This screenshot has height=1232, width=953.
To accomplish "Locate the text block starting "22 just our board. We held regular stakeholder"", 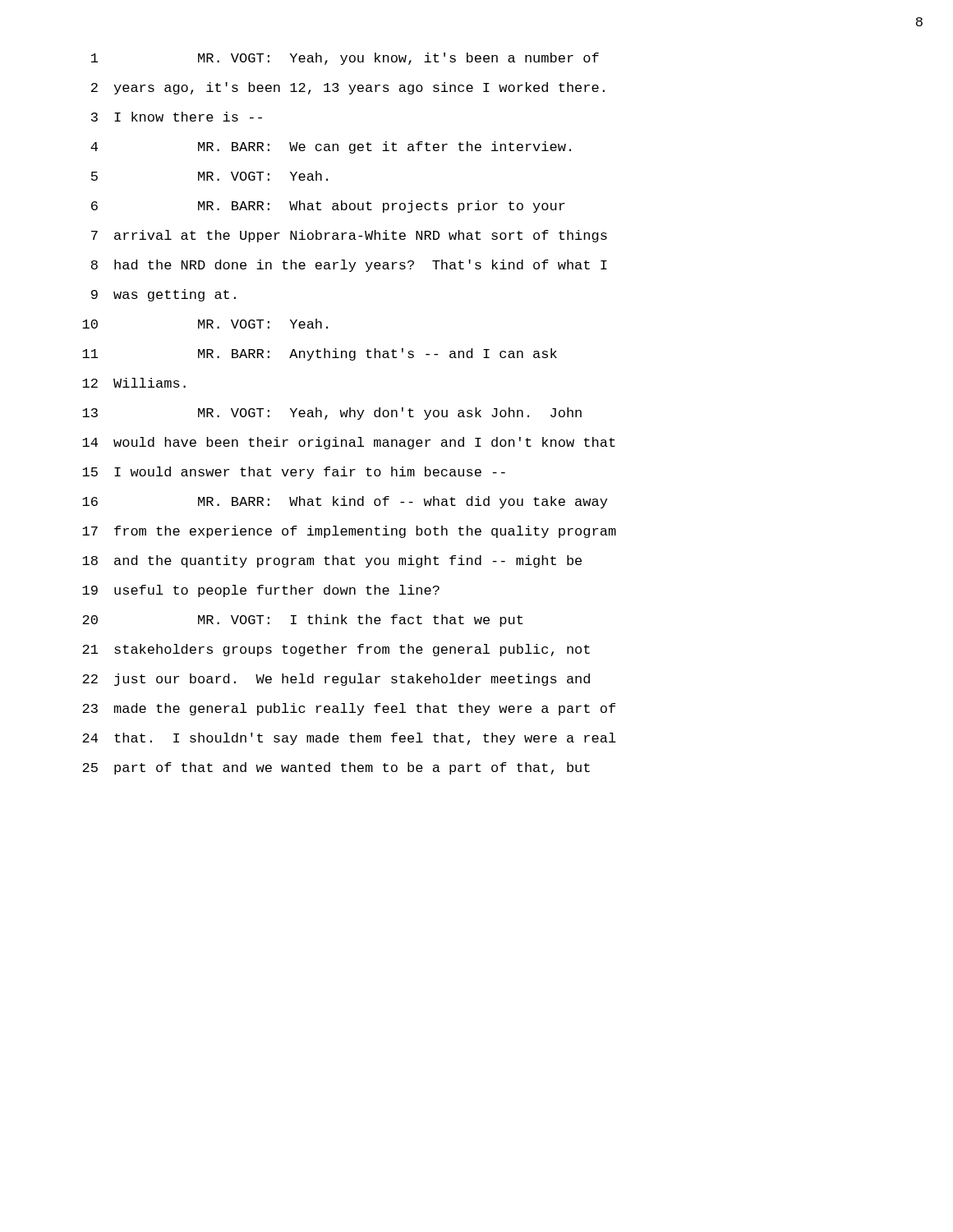I will [486, 679].
